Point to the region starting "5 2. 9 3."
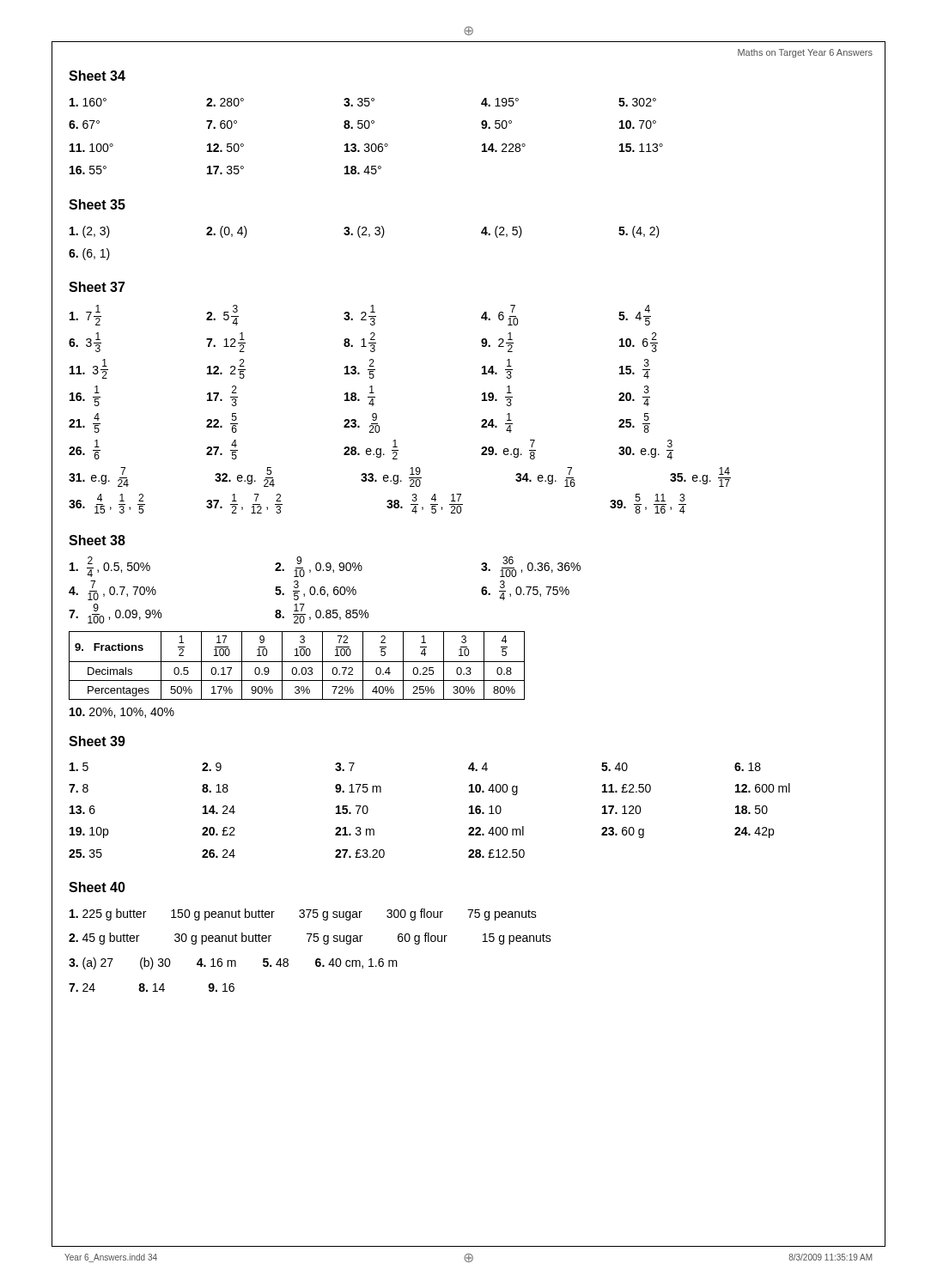This screenshot has width=937, height=1288. coord(468,810)
